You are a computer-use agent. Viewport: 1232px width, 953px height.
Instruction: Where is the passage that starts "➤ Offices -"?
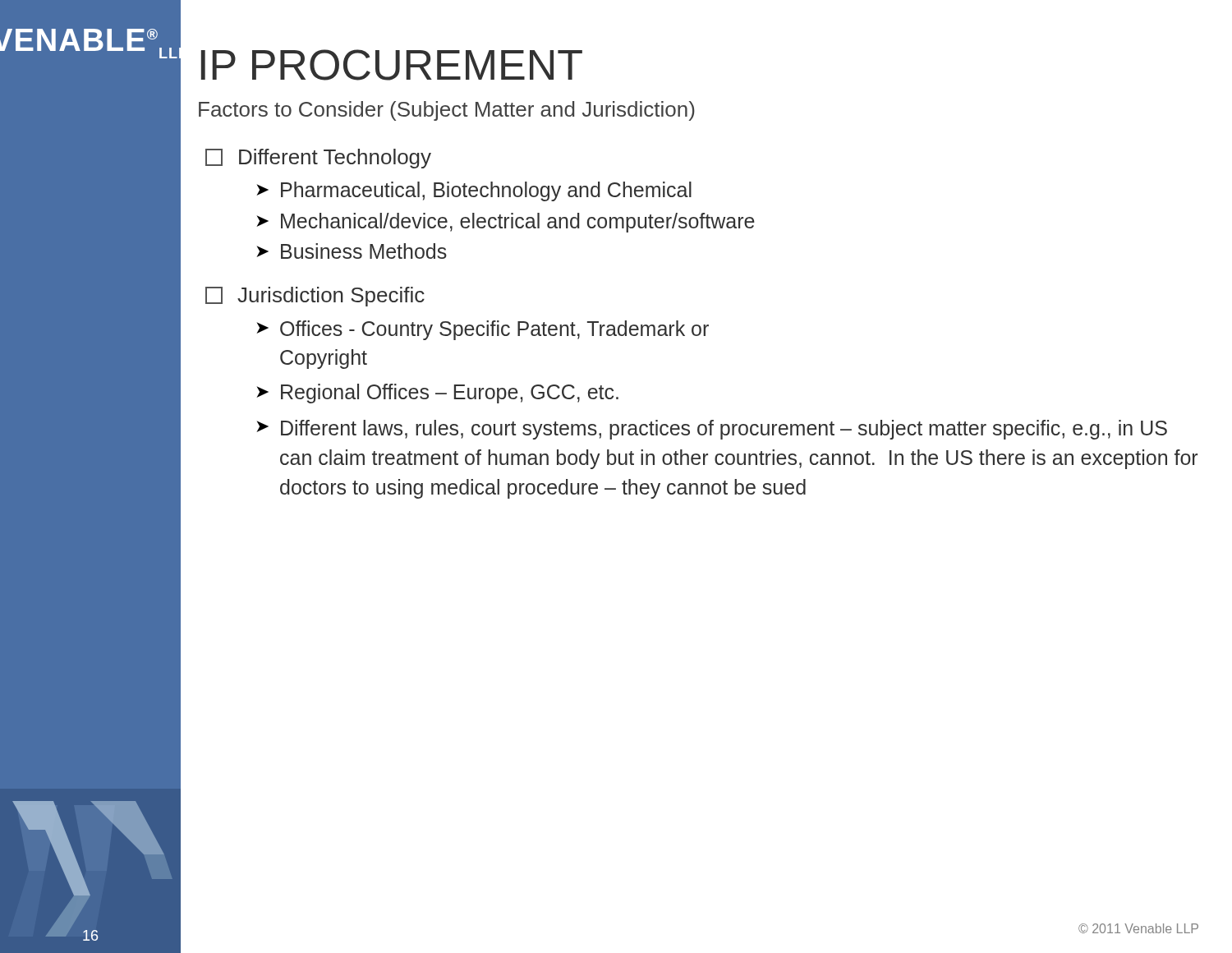pos(482,344)
